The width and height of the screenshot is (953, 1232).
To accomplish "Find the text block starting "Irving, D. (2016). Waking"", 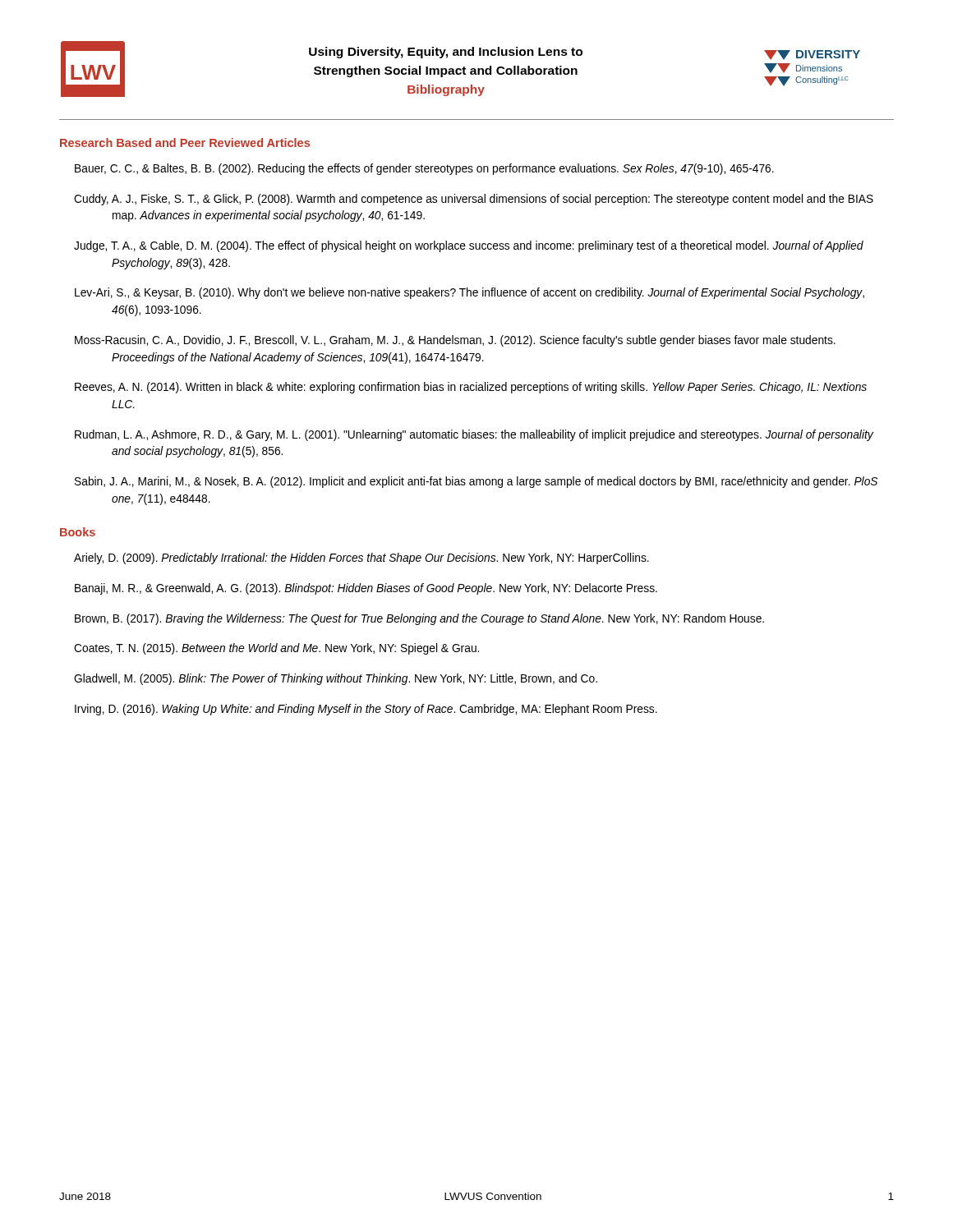I will pos(366,709).
